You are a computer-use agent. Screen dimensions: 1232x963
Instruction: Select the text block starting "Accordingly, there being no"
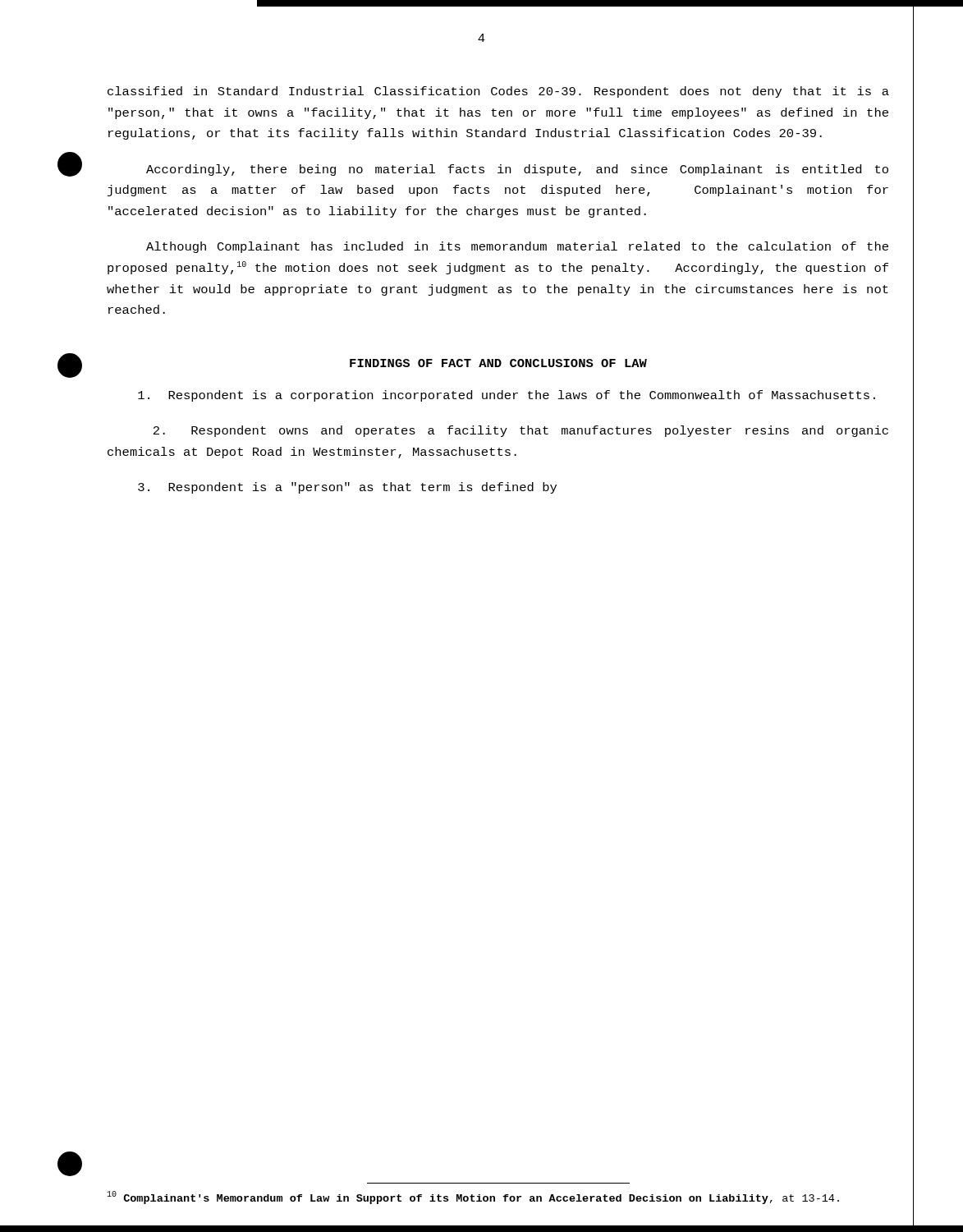tap(498, 191)
